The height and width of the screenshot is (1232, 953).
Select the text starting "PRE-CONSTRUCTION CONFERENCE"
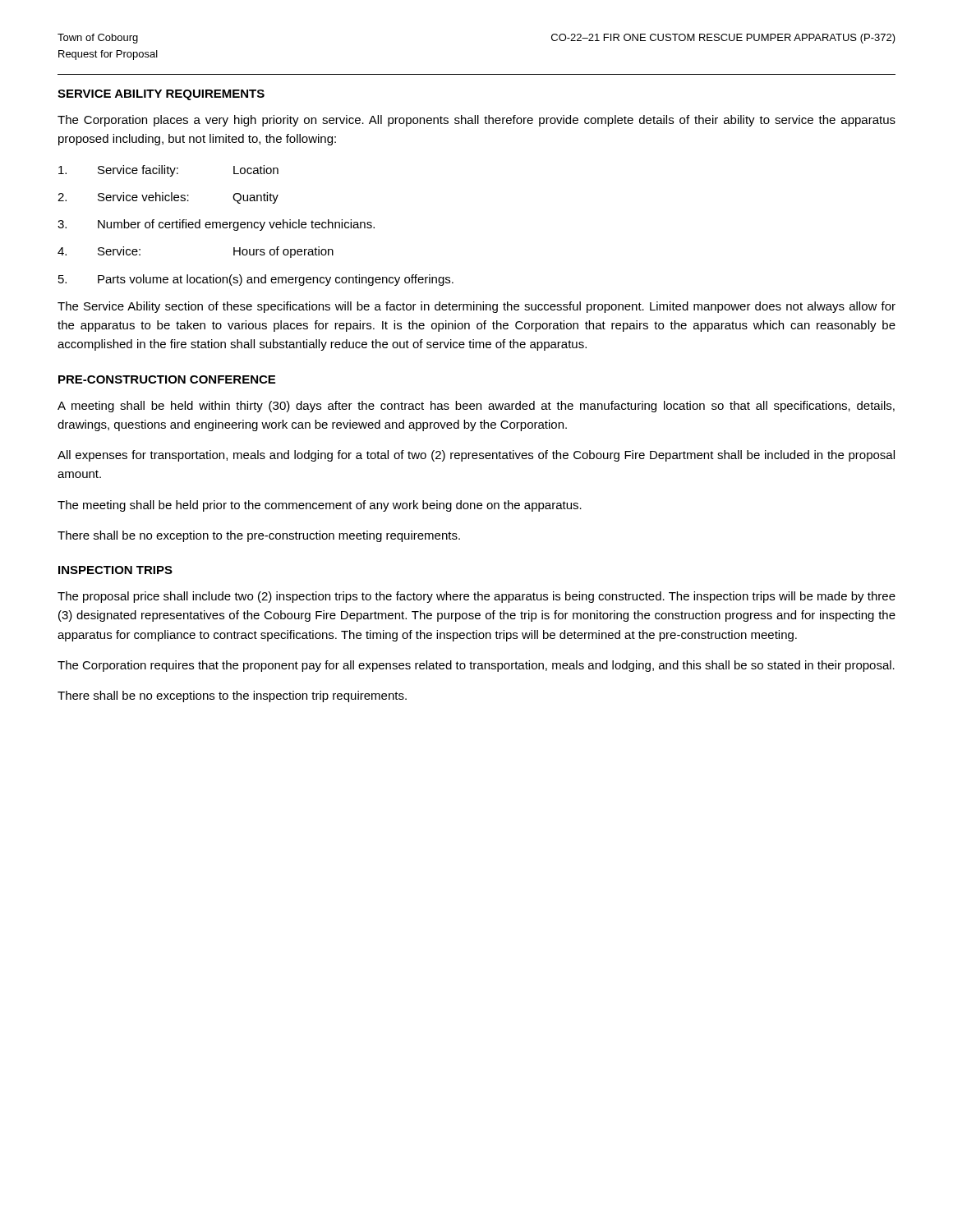167,379
